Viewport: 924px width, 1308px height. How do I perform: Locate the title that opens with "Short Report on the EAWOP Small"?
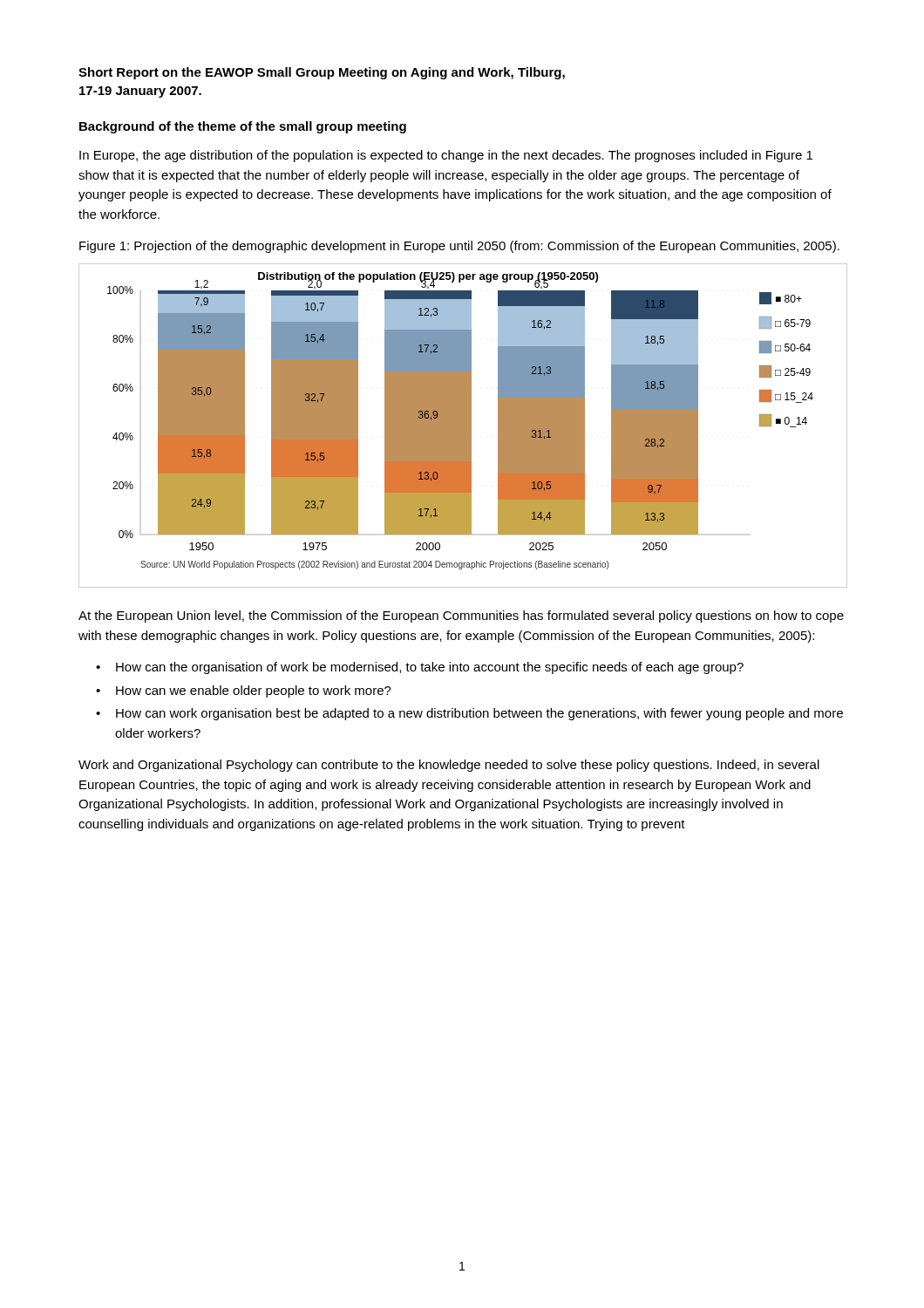click(x=322, y=81)
